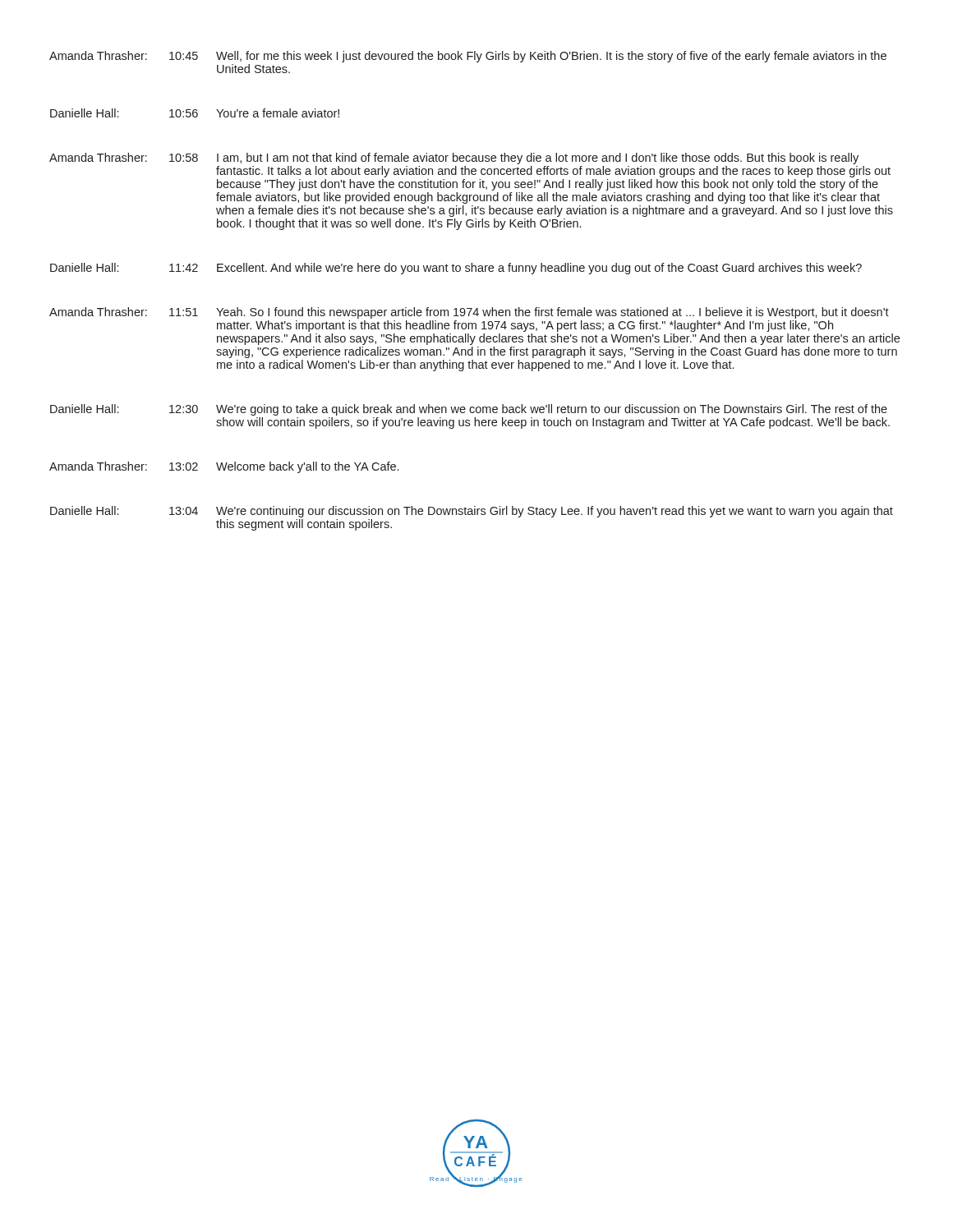Locate the text block starting "Amanda Thrasher: 13:02 Welcome back y'all to the"
Image resolution: width=953 pixels, height=1232 pixels.
(224, 467)
